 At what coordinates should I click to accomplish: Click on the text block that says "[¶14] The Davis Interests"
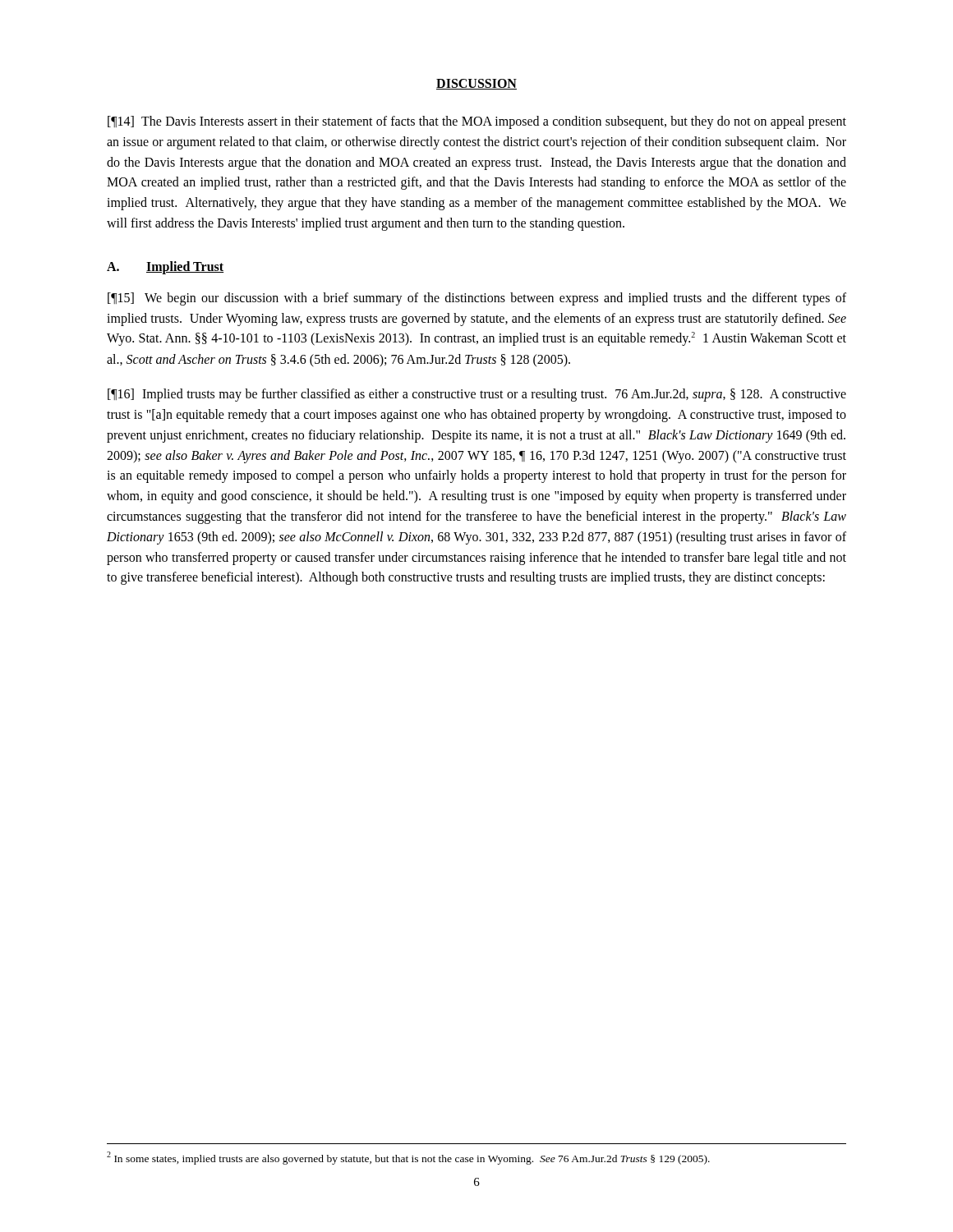(476, 172)
